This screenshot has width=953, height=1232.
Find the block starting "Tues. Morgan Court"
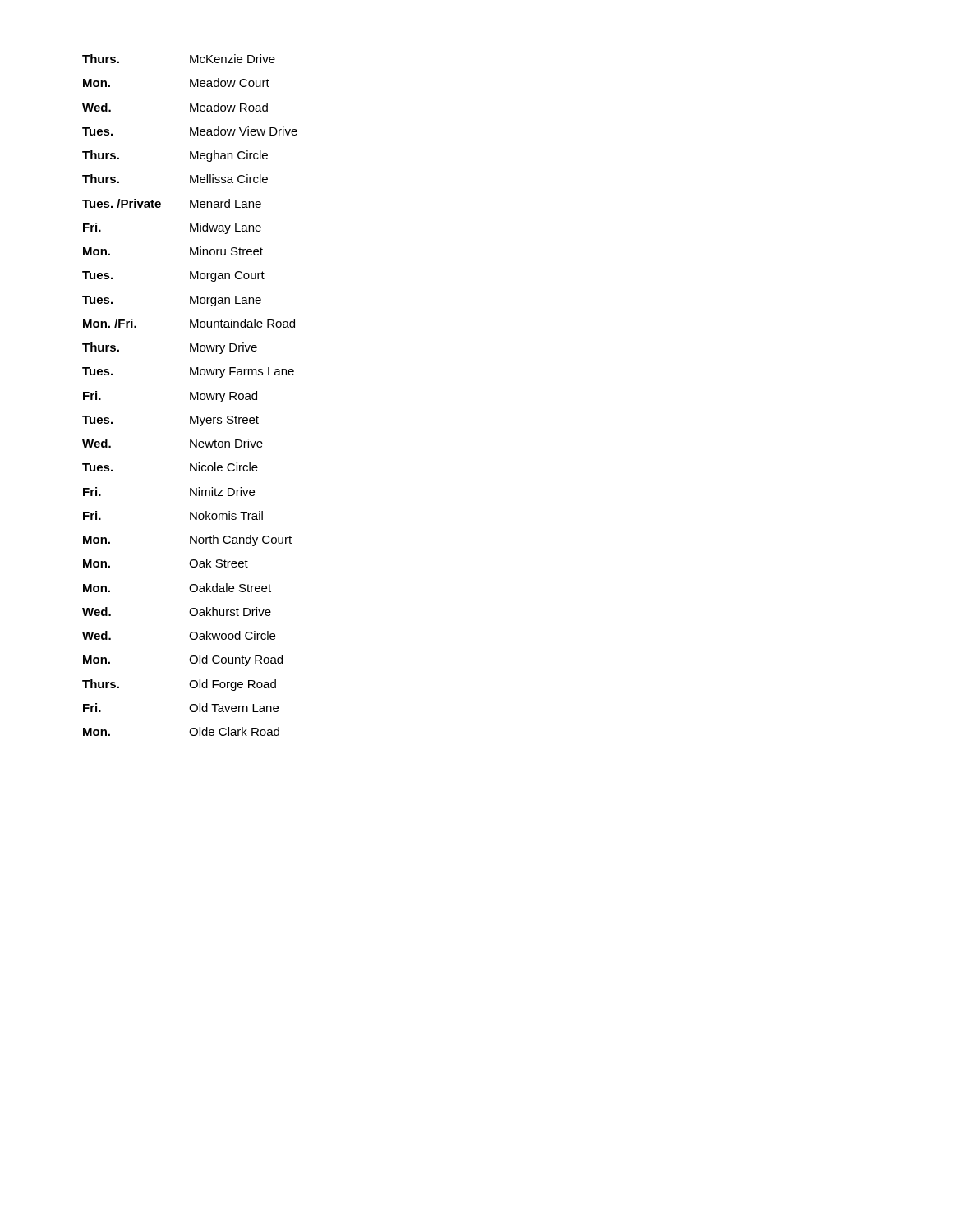pyautogui.click(x=100, y=276)
